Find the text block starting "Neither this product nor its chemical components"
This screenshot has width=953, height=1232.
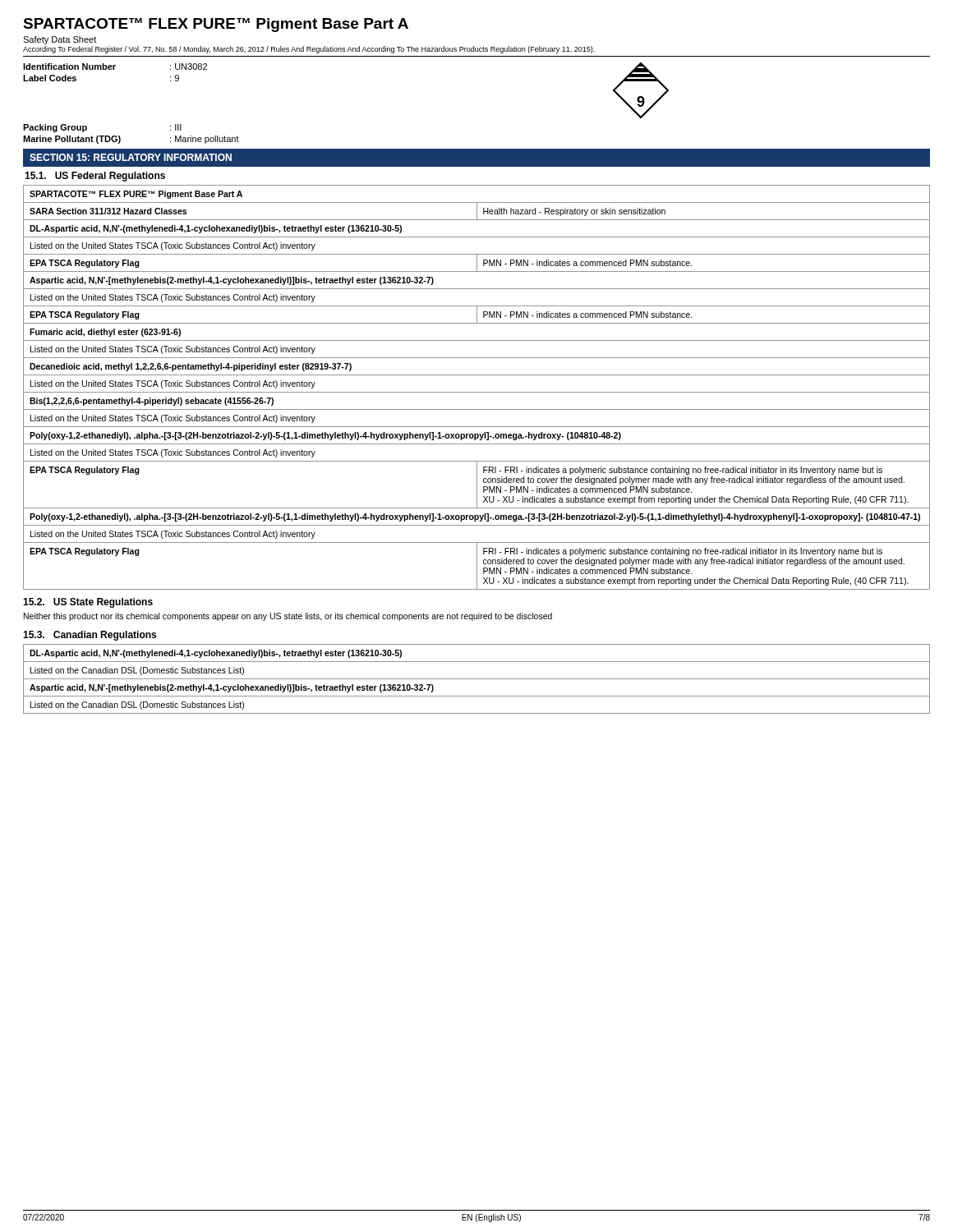(x=288, y=616)
